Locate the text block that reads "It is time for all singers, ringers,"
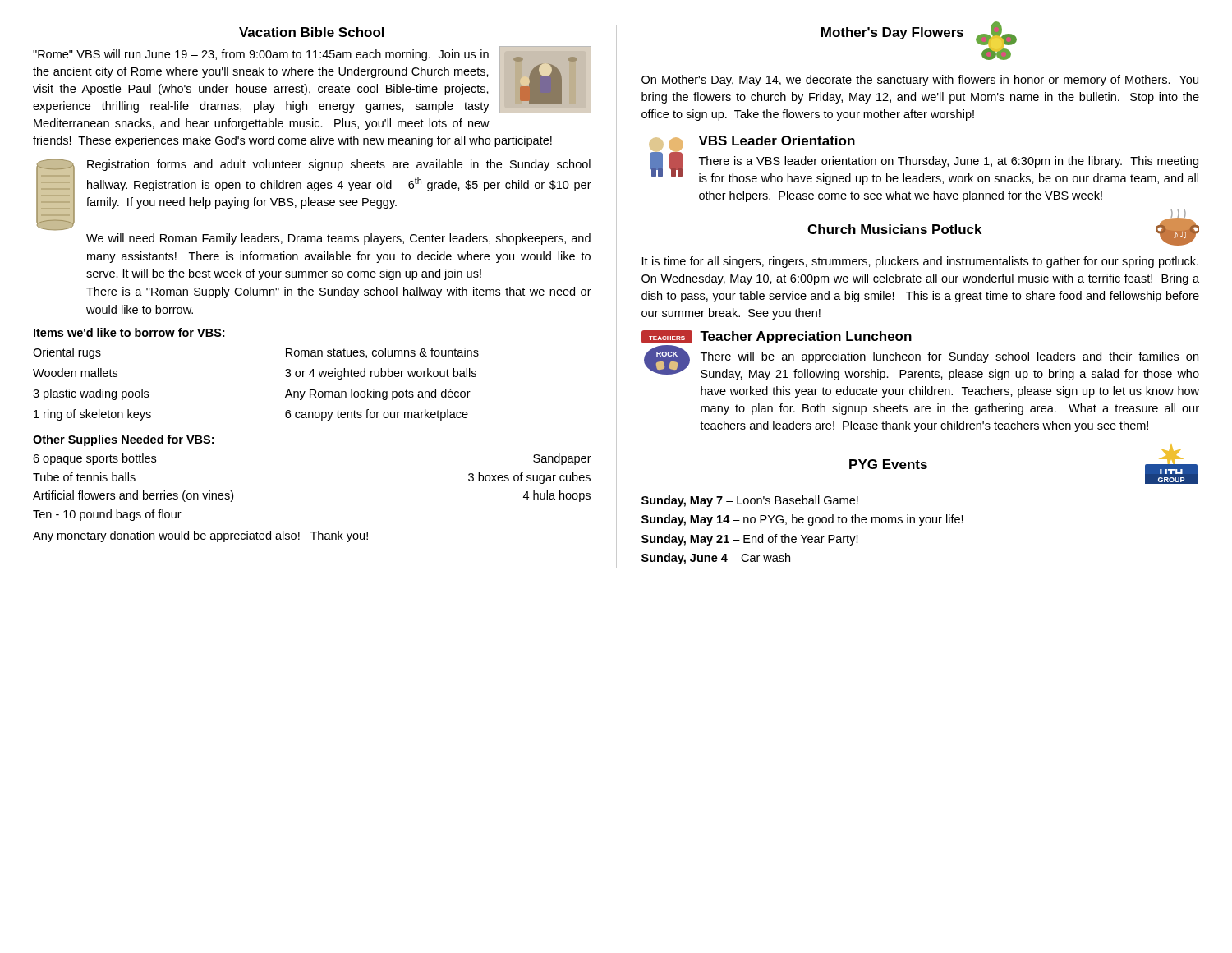Image resolution: width=1232 pixels, height=953 pixels. [920, 287]
